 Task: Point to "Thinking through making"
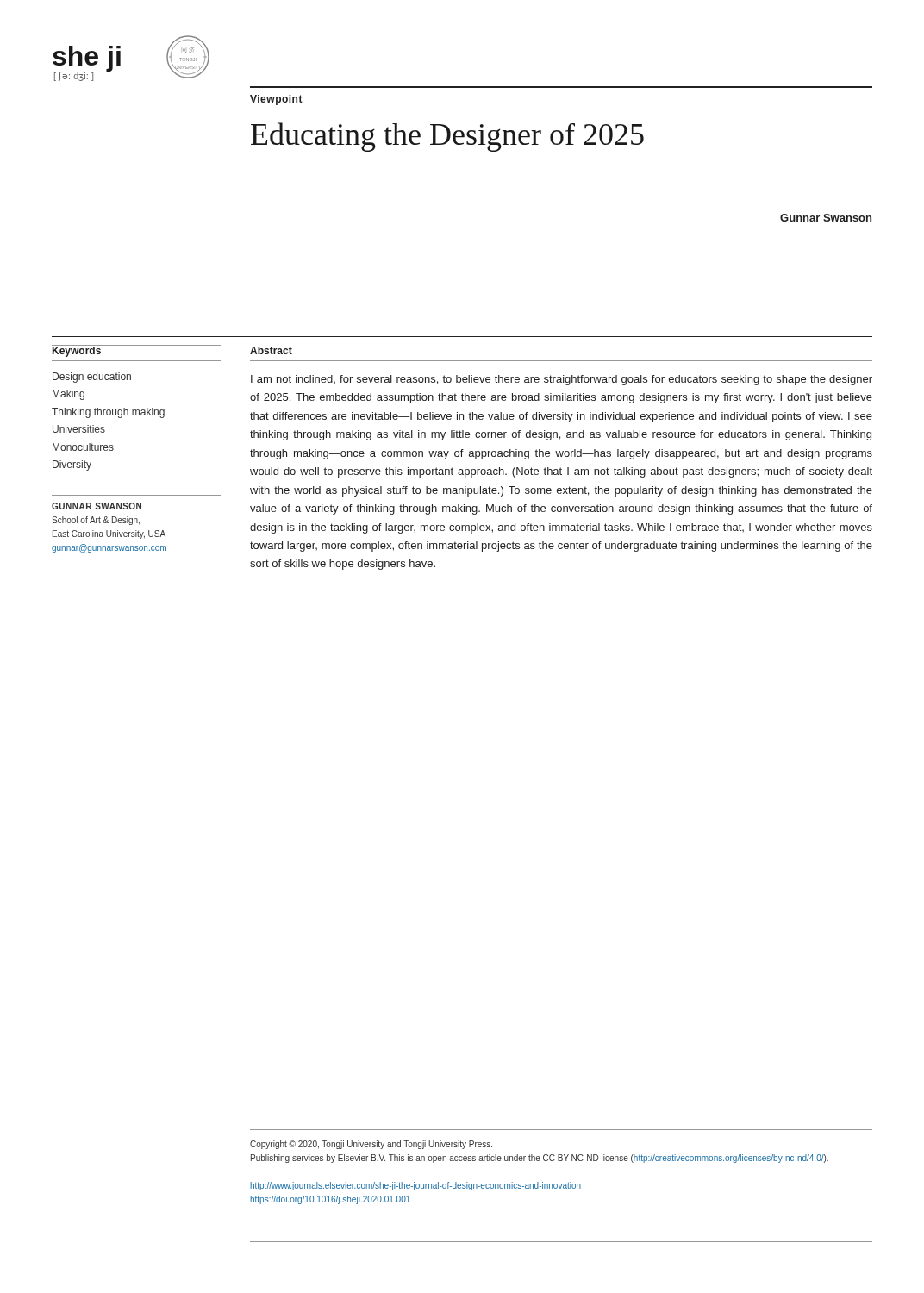click(108, 412)
